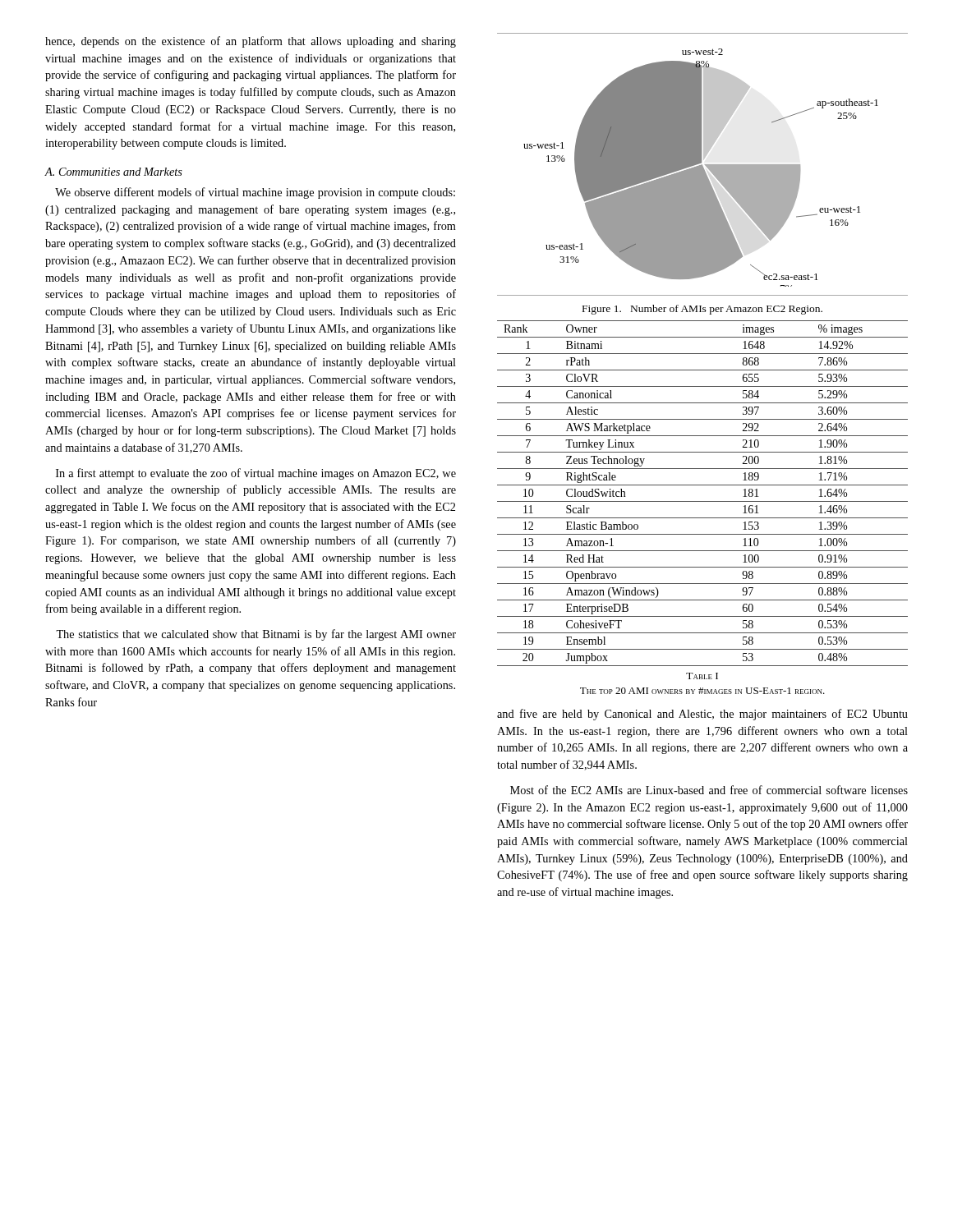This screenshot has width=953, height=1232.
Task: Locate the section header containing "A. Communities and Markets"
Action: point(114,172)
